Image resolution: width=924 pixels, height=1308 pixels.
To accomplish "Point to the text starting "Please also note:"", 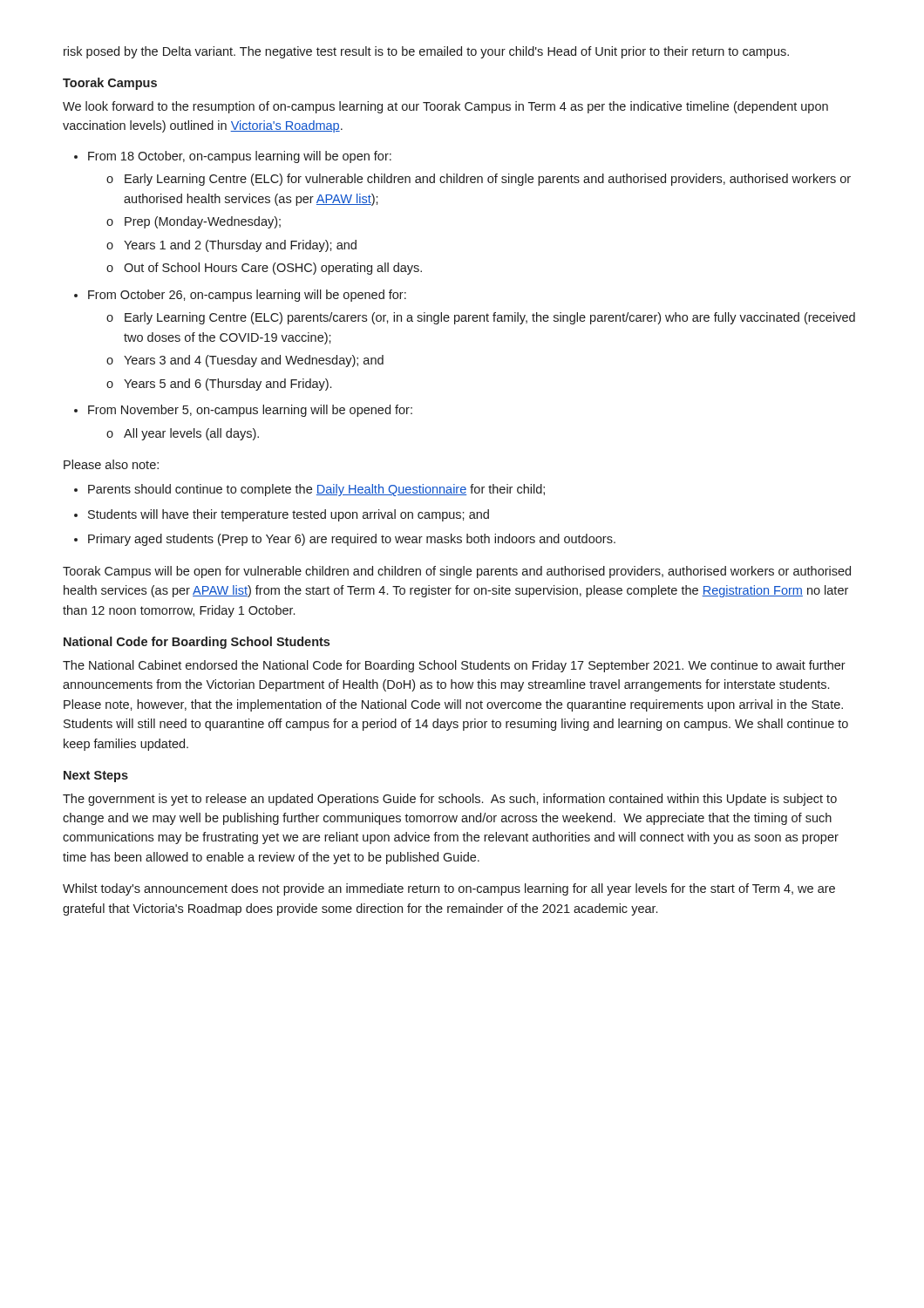I will click(x=111, y=465).
